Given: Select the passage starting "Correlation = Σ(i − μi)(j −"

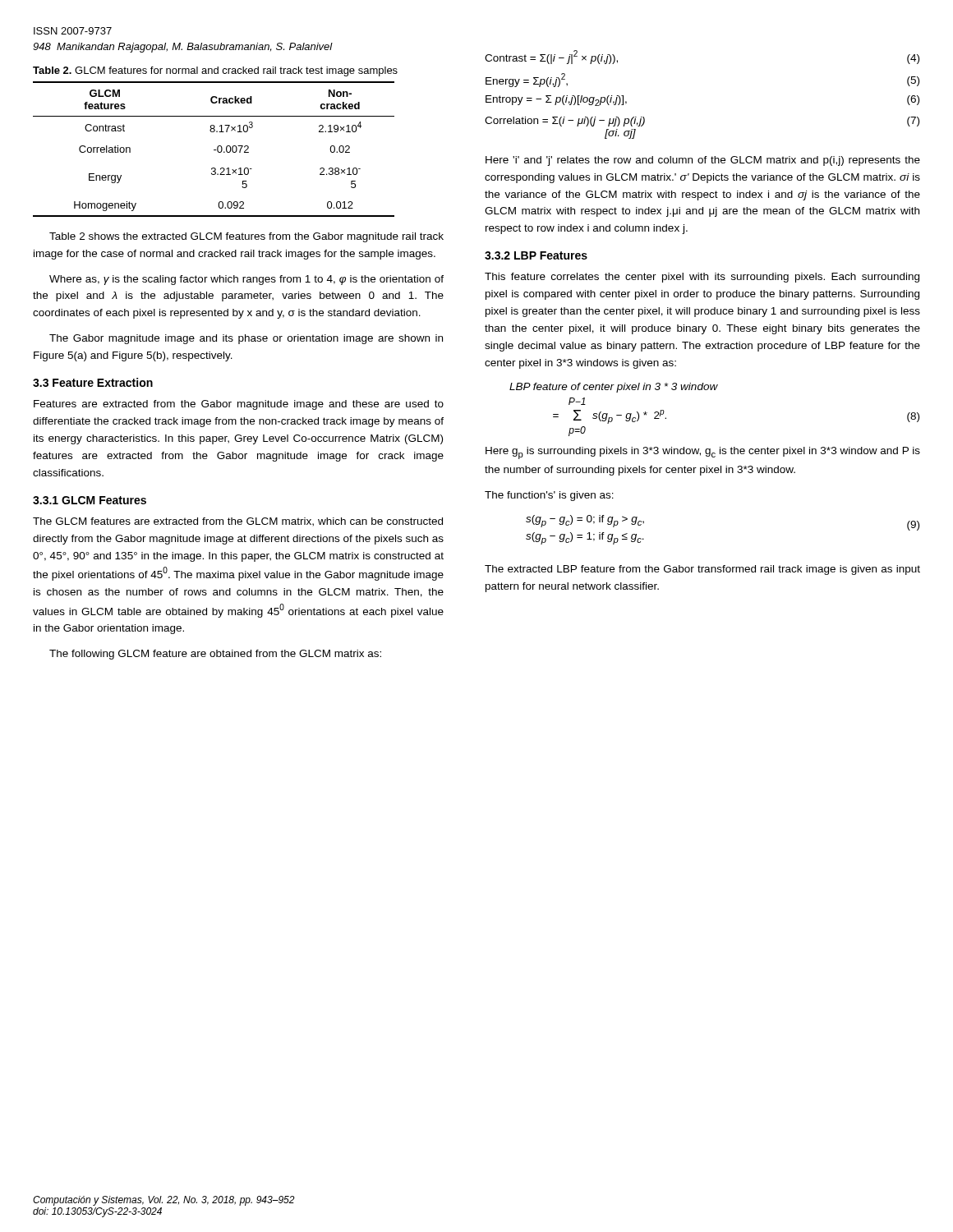Looking at the screenshot, I should tap(559, 121).
